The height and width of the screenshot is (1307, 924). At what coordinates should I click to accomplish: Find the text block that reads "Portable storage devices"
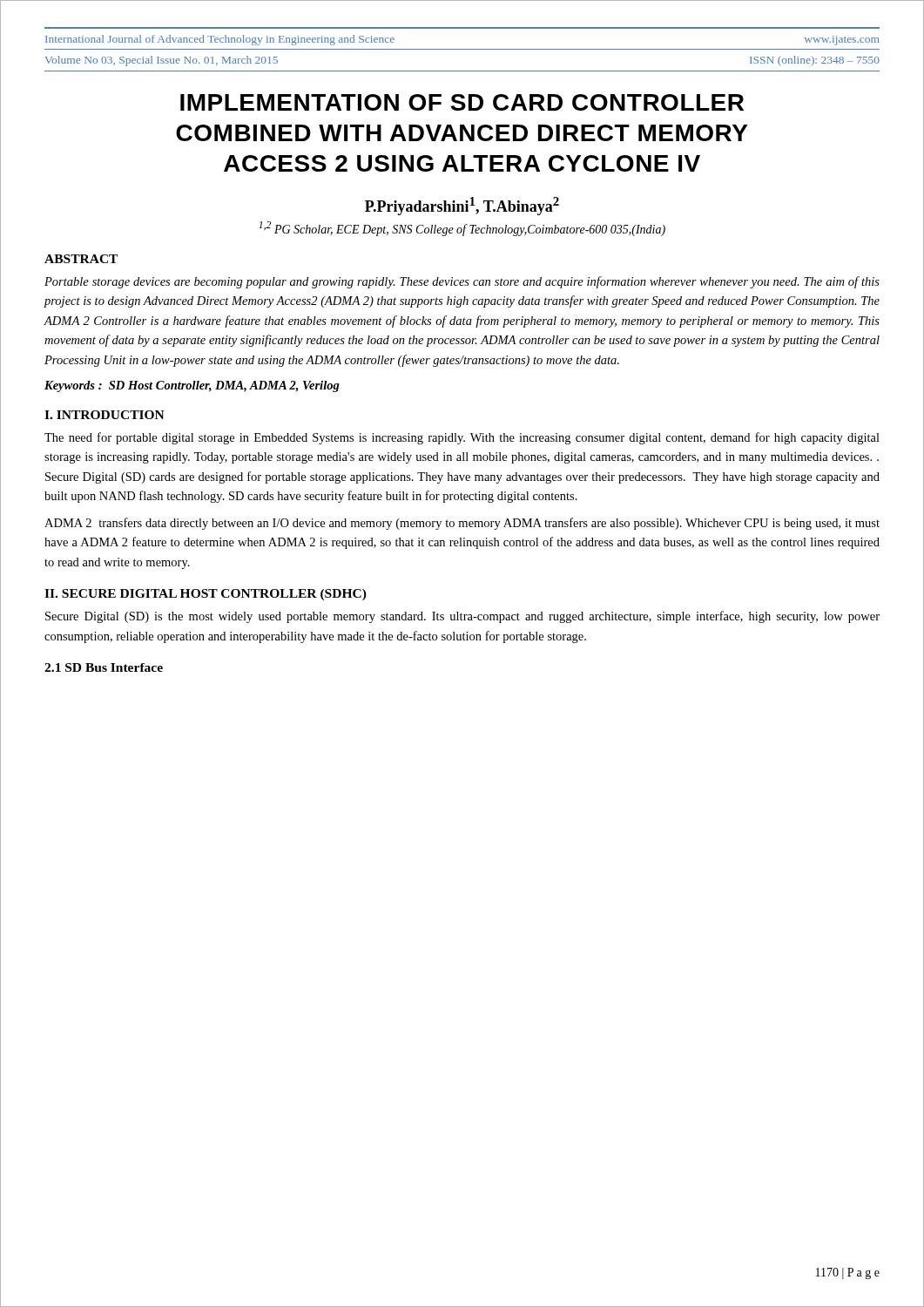[462, 320]
